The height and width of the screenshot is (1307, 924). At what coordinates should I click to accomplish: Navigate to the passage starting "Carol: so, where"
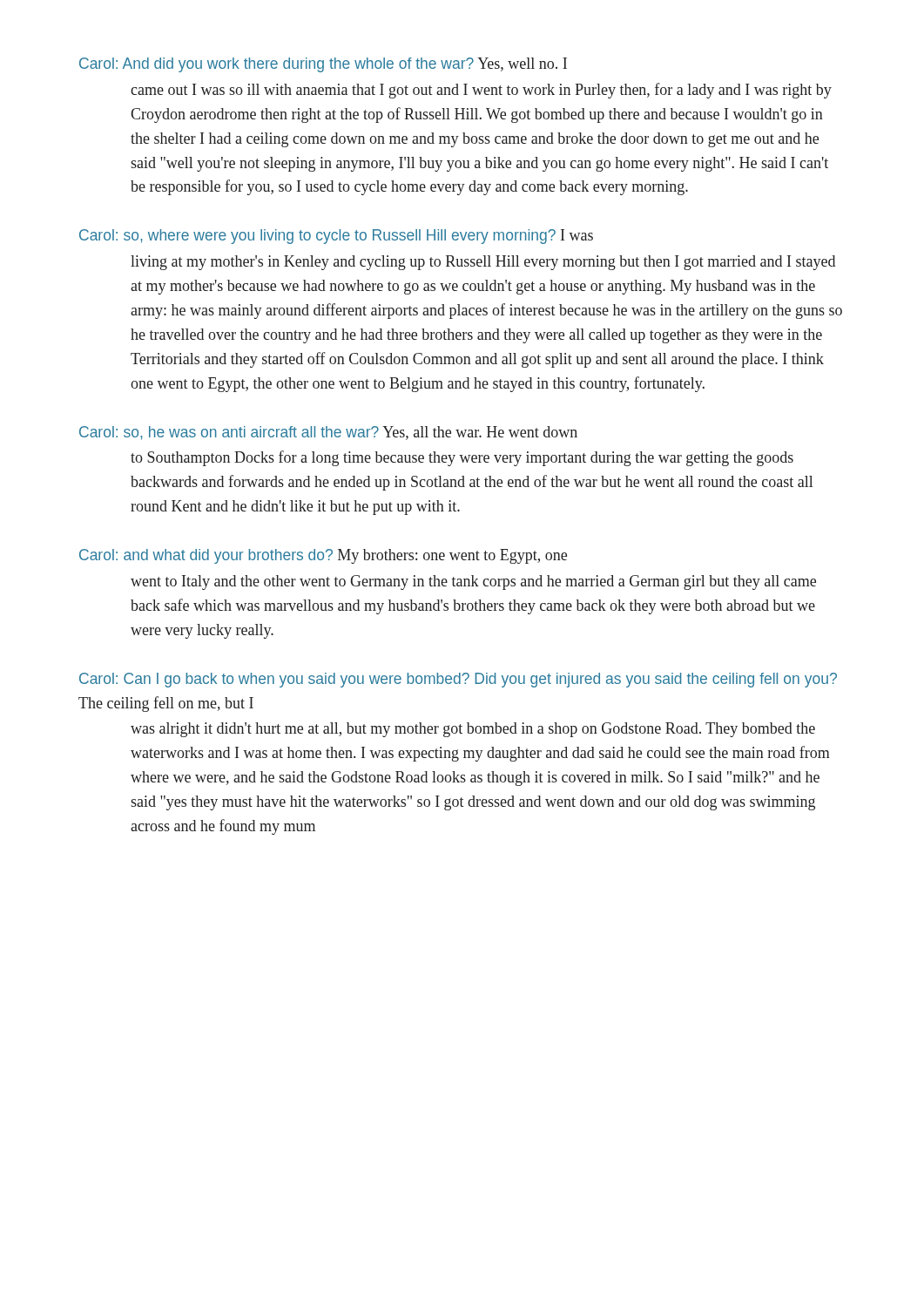pyautogui.click(x=462, y=312)
